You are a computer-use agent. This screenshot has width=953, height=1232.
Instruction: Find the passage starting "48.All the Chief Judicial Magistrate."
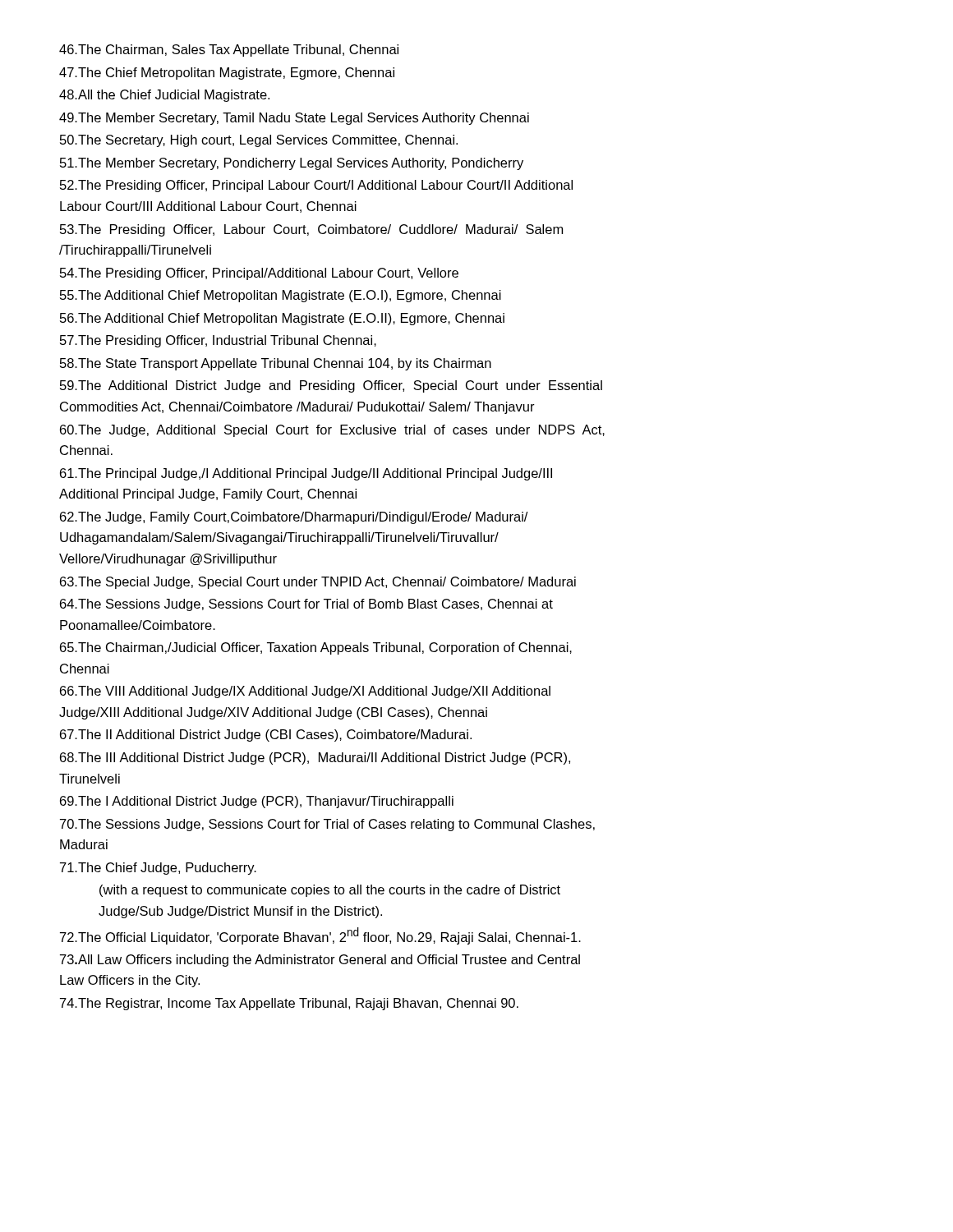pyautogui.click(x=165, y=95)
